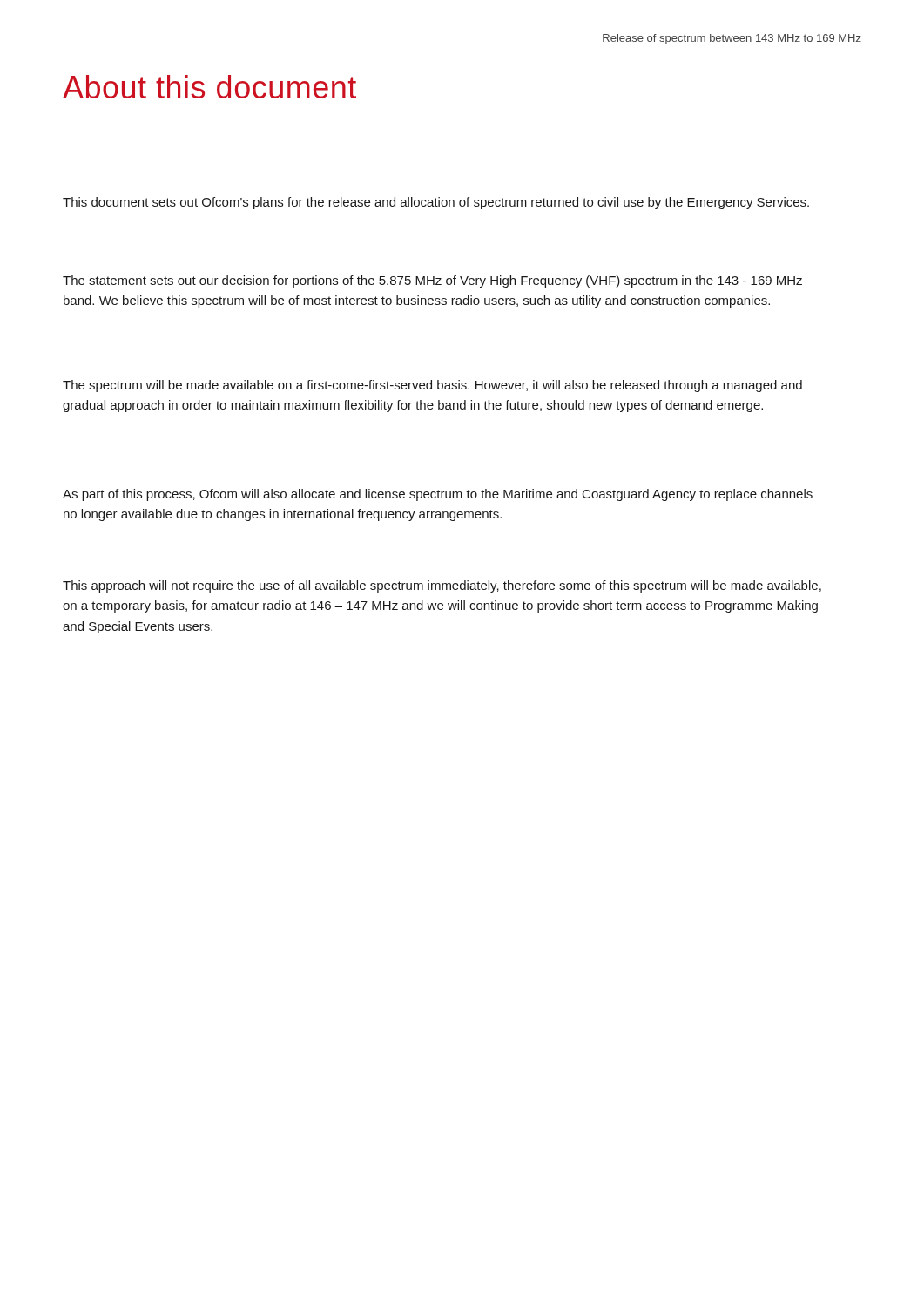The width and height of the screenshot is (924, 1307).
Task: Select the text block that reads "This approach will"
Action: 442,605
